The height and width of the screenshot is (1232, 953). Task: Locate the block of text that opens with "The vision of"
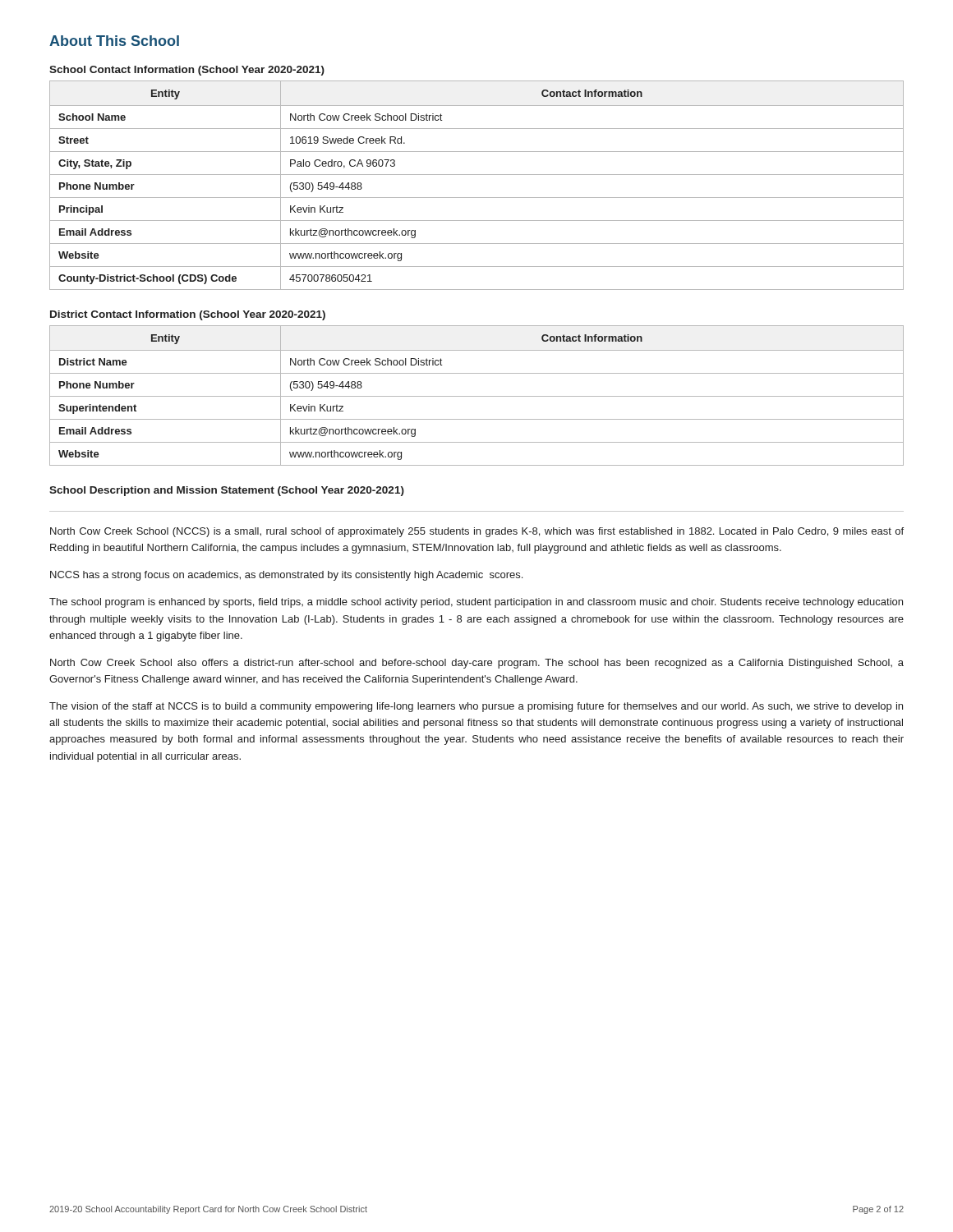click(476, 731)
